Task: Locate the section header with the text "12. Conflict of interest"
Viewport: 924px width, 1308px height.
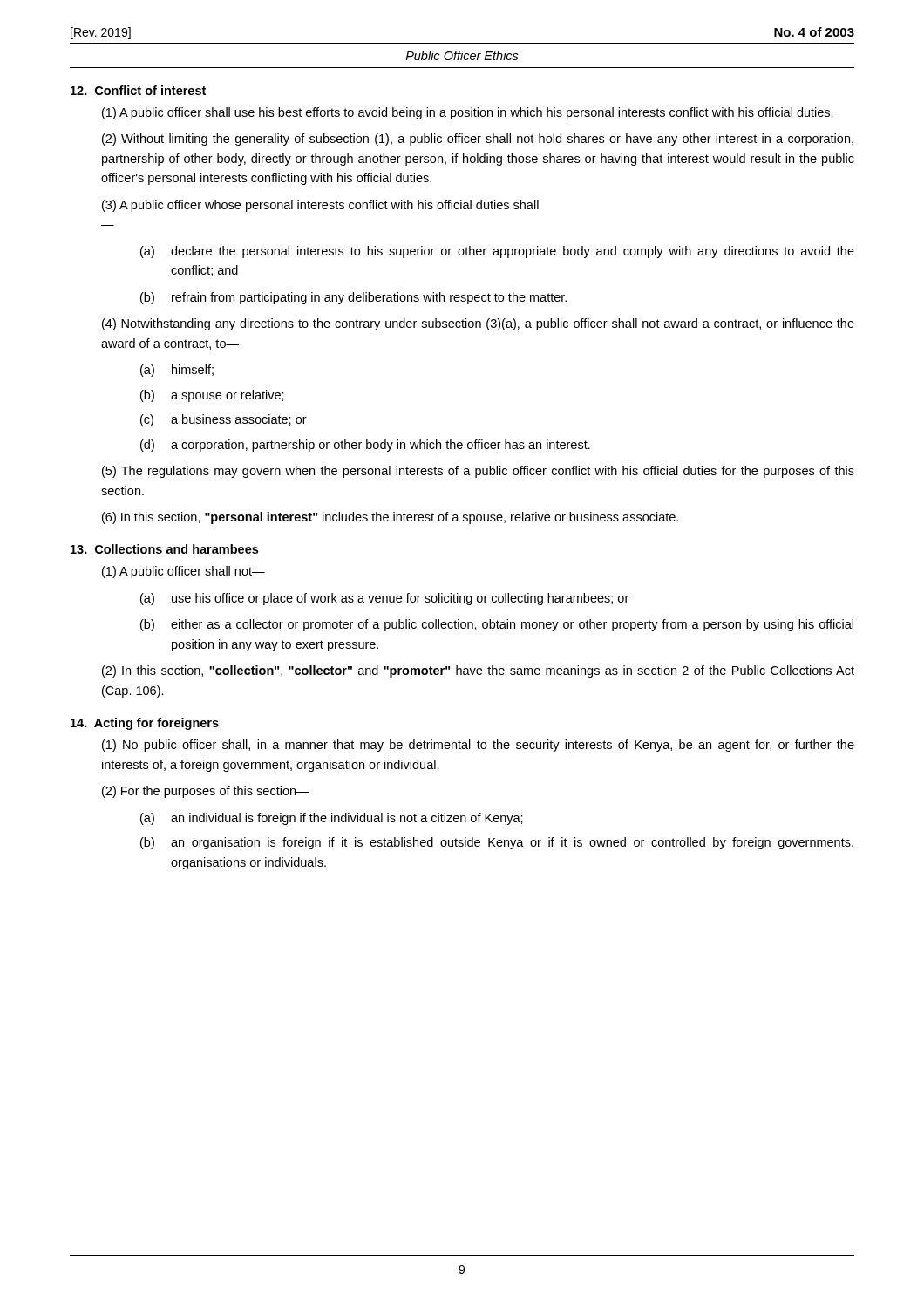Action: 138,91
